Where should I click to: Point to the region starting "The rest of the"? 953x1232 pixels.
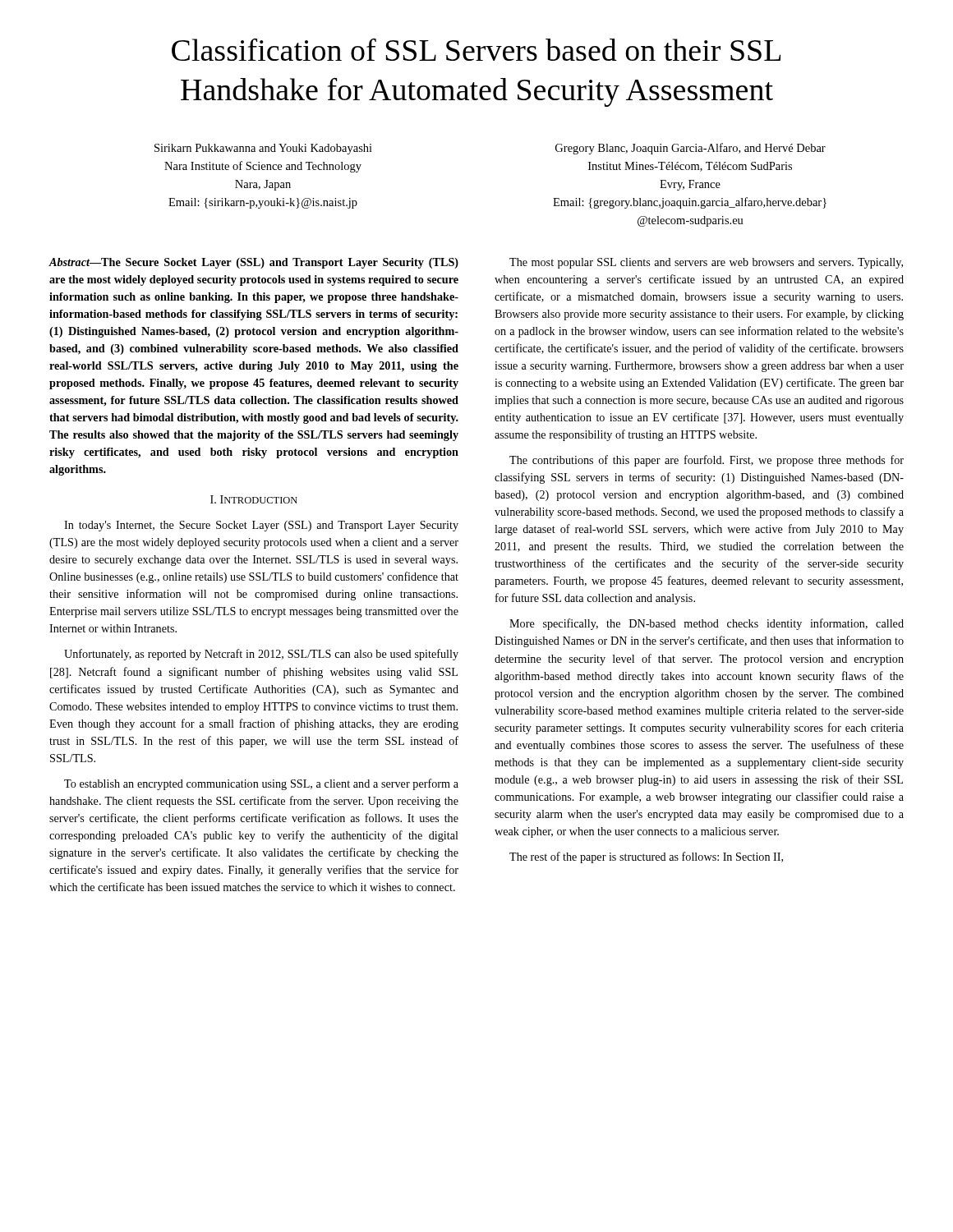click(x=647, y=856)
